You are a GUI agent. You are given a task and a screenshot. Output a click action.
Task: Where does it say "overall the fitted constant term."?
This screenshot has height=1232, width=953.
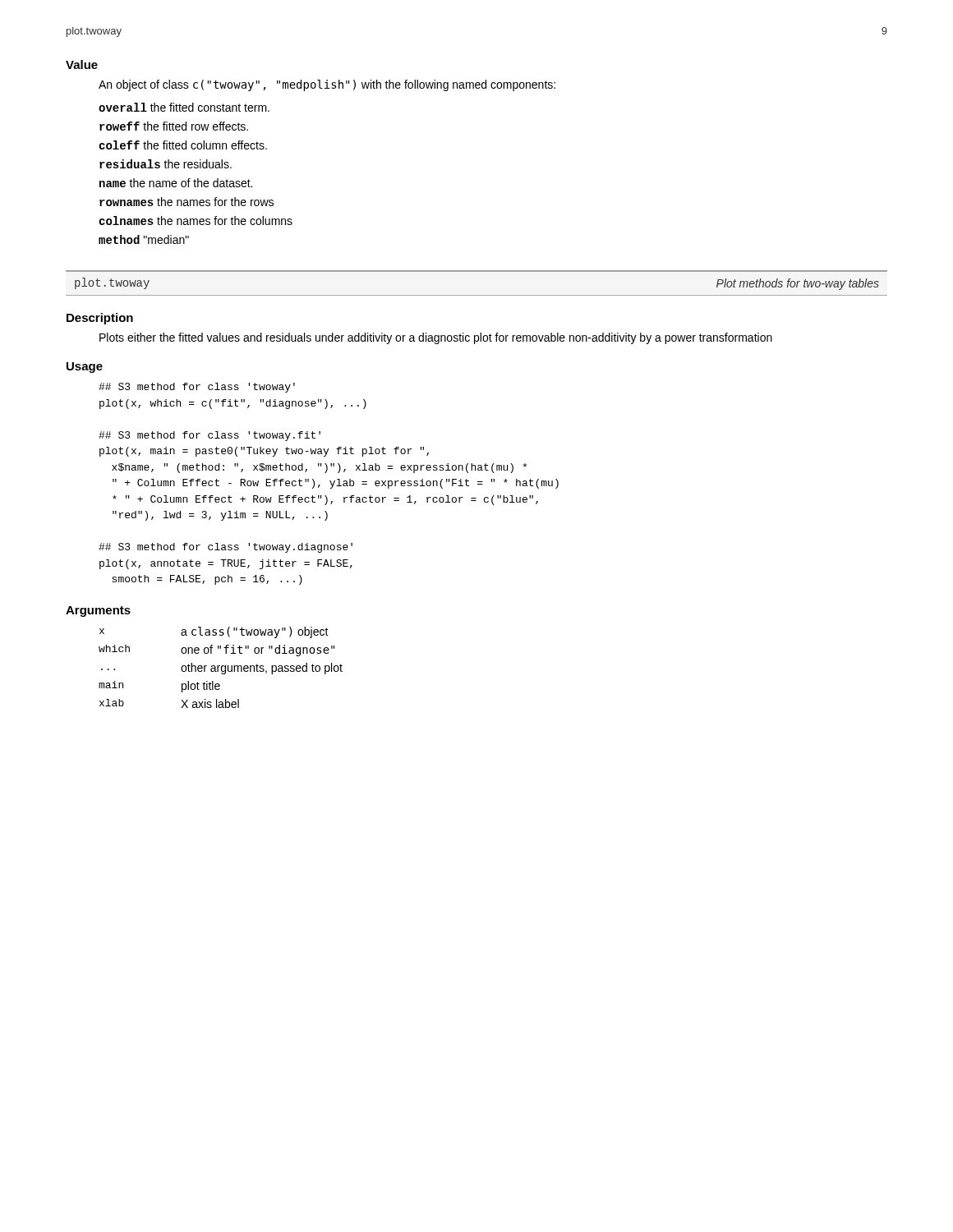click(184, 108)
